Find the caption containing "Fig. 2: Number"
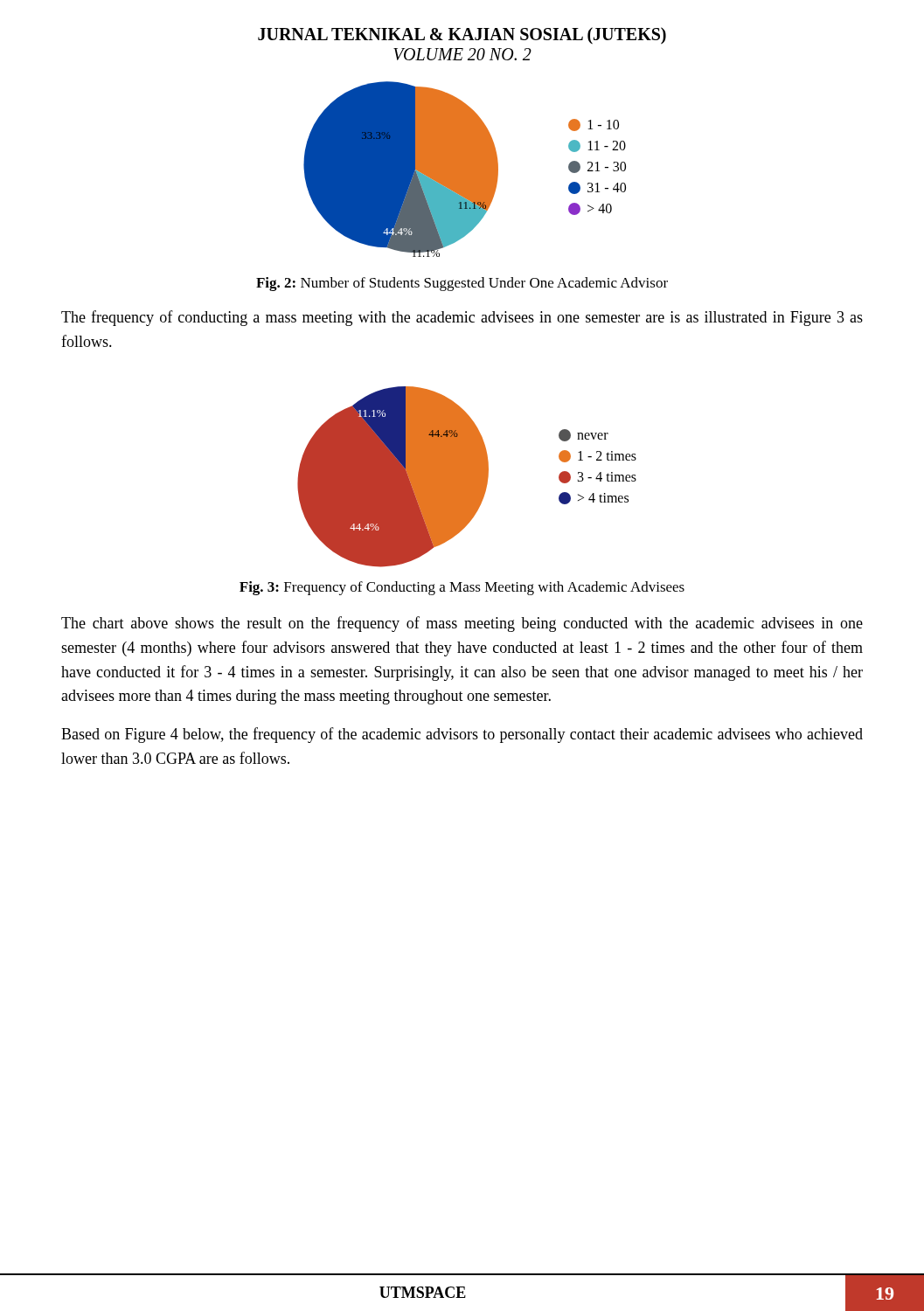 462,283
